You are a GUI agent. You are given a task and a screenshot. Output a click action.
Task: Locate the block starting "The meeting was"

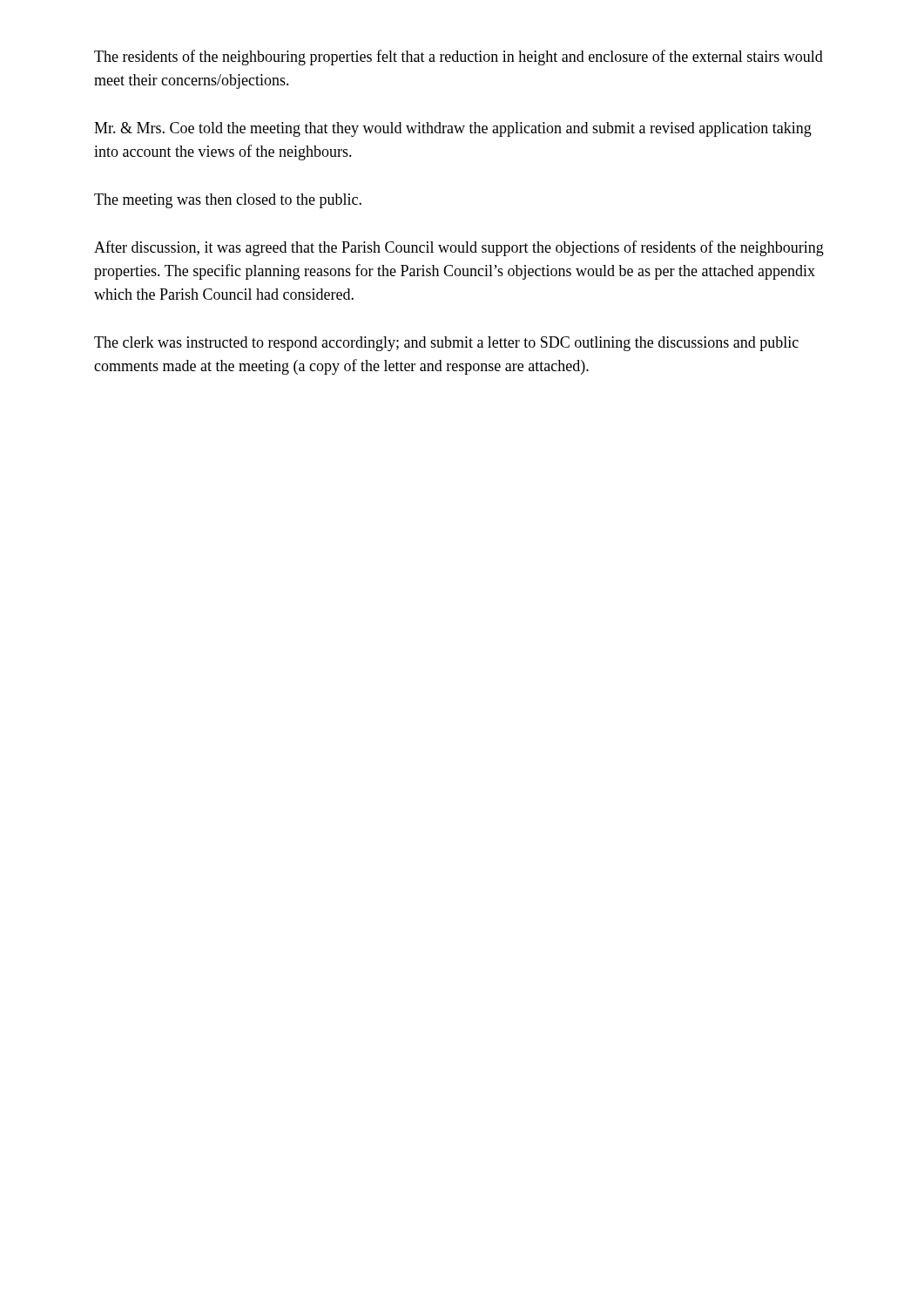tap(228, 200)
